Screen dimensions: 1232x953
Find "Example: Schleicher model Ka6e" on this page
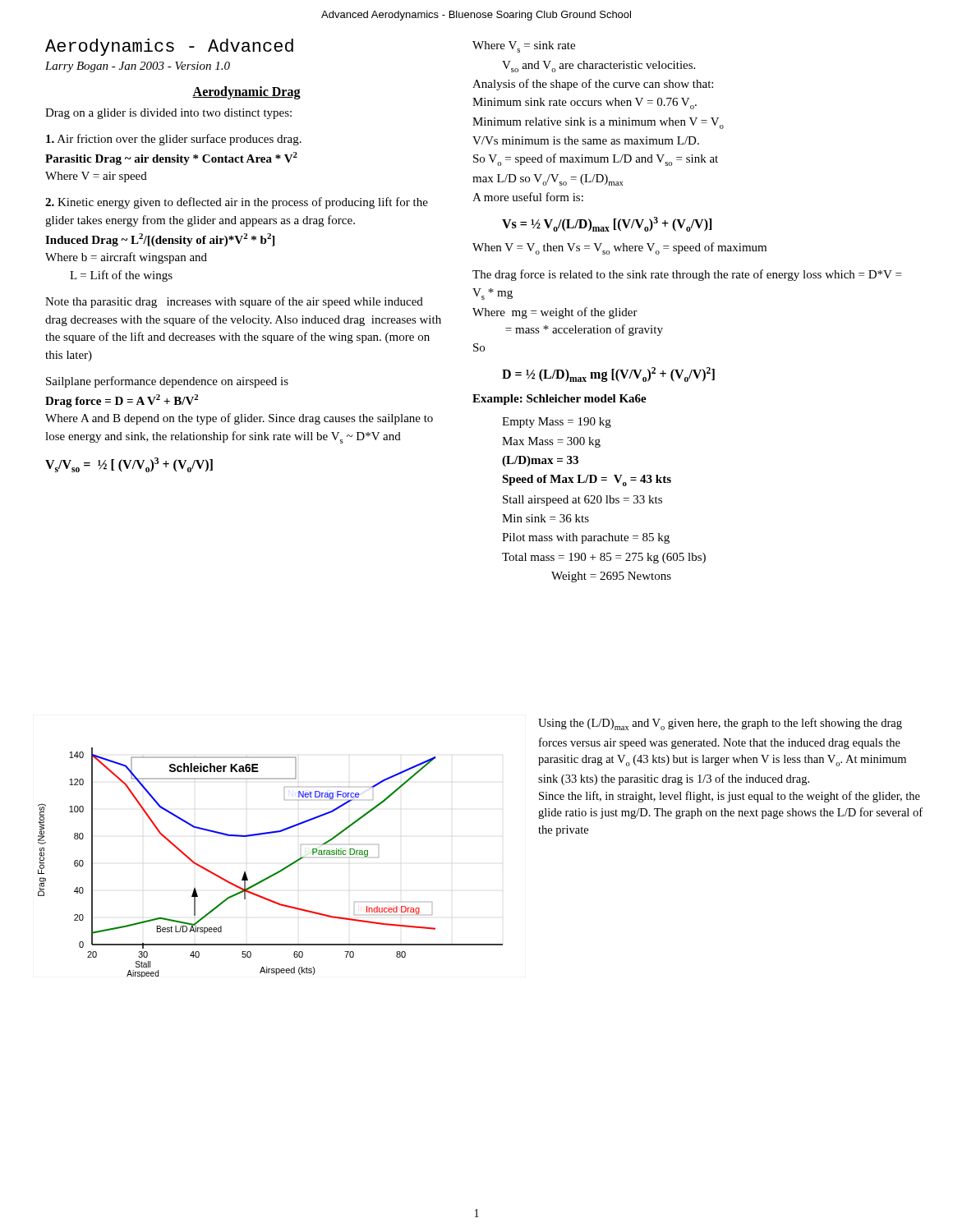click(x=559, y=399)
